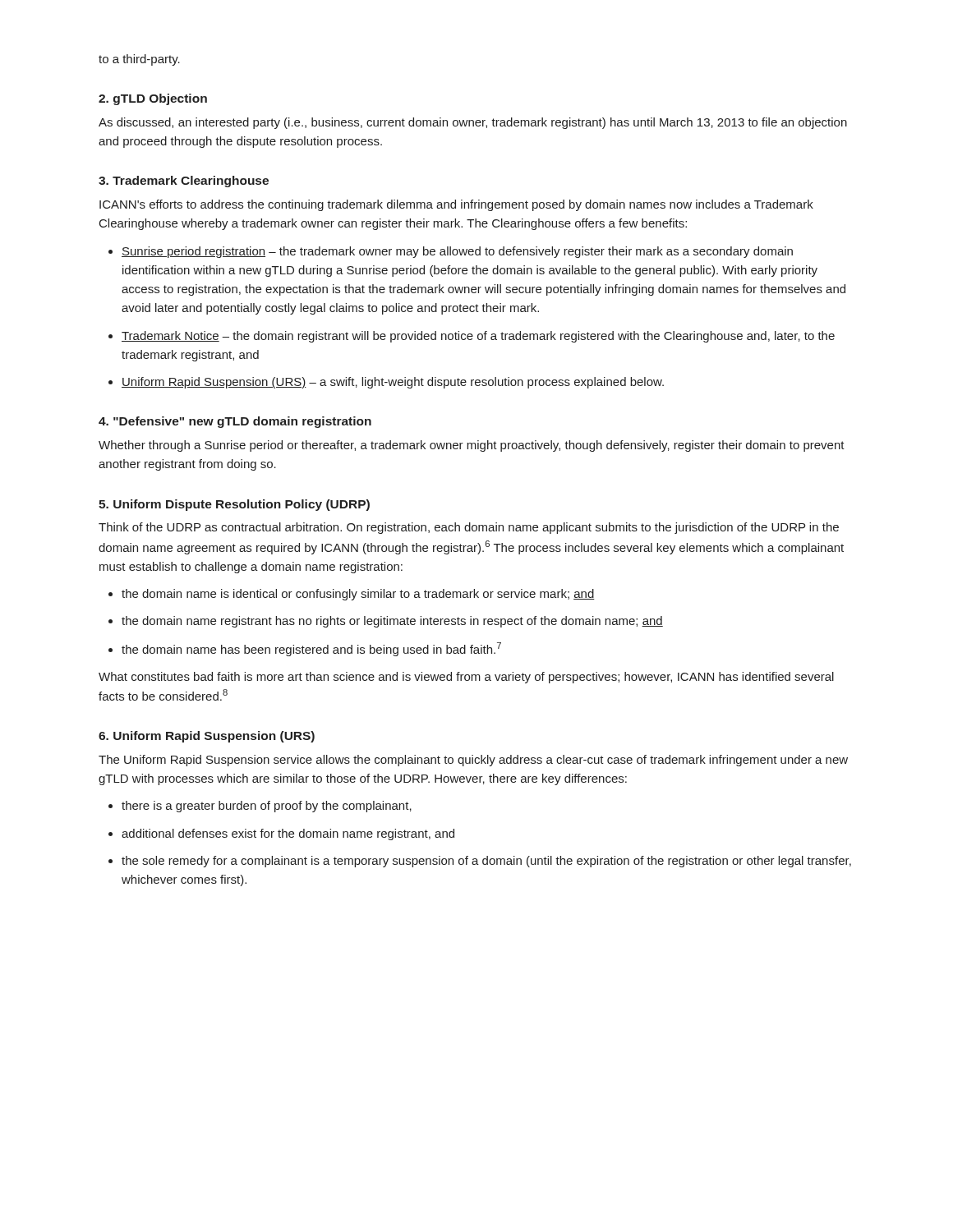Viewport: 953px width, 1232px height.
Task: Locate the block starting "3. Trademark Clearinghouse"
Action: click(x=184, y=181)
